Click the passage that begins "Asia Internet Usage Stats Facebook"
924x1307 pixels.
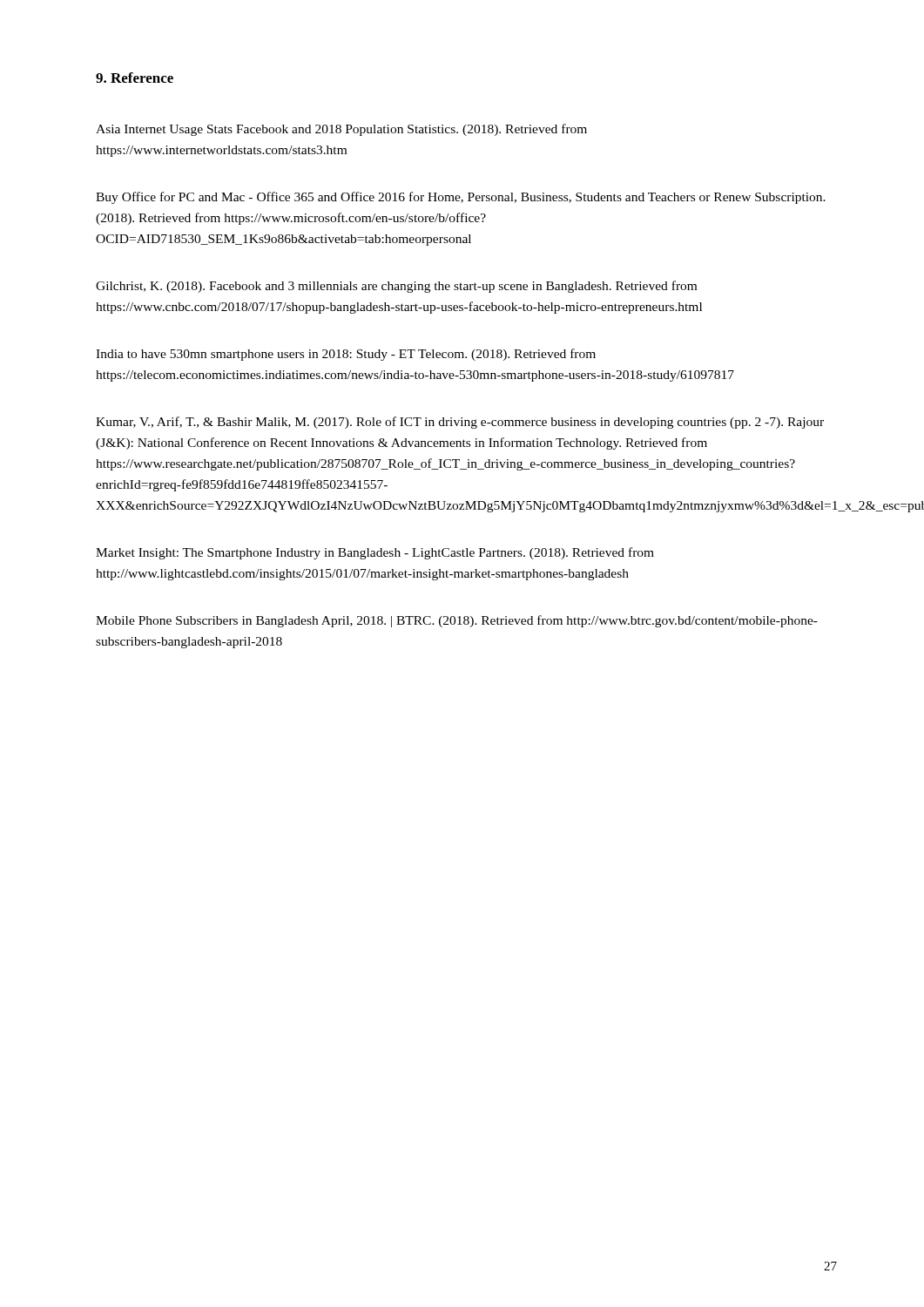tap(342, 139)
